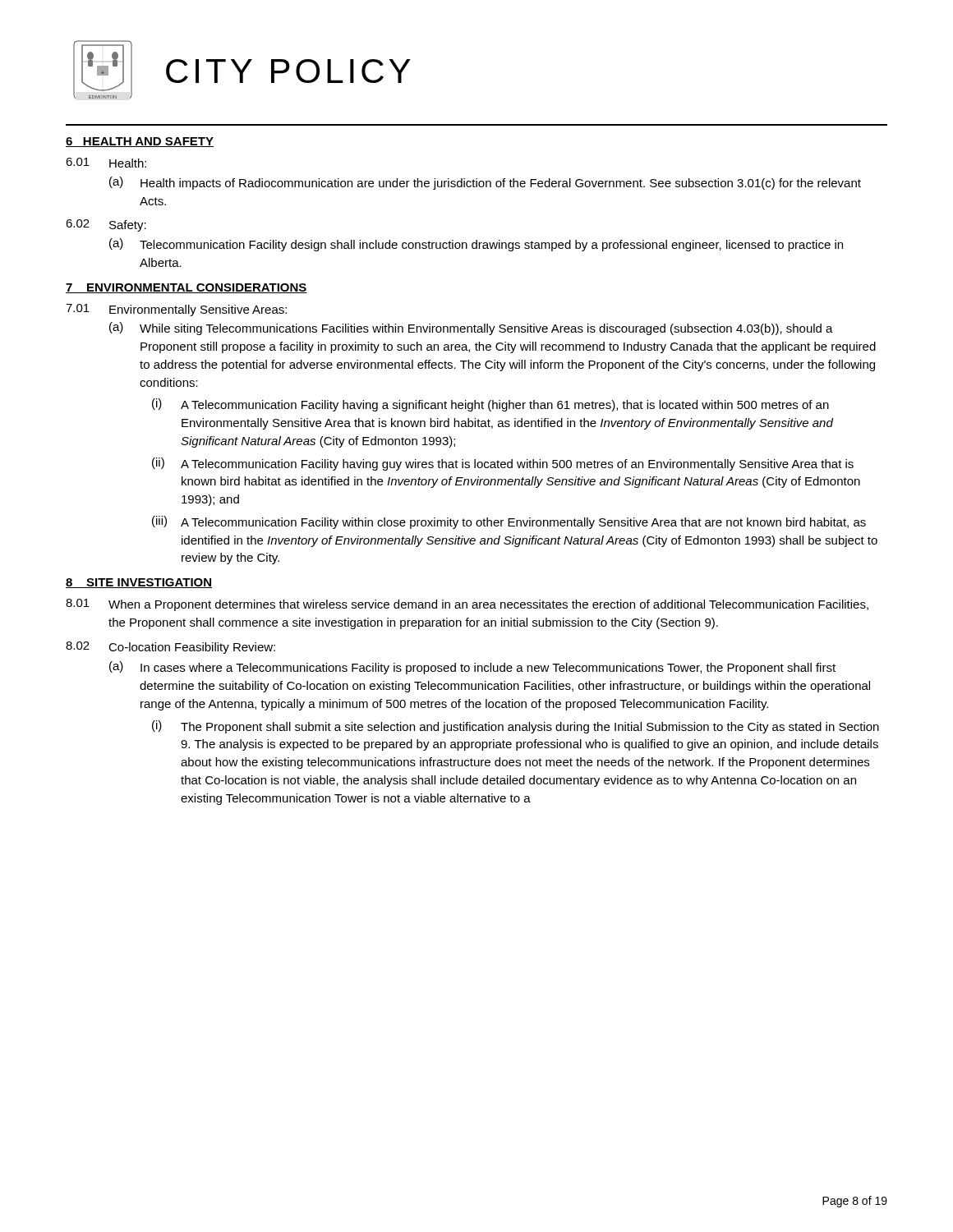Click on the list item containing "(iii) A Telecommunication Facility within close proximity to"

tap(519, 540)
